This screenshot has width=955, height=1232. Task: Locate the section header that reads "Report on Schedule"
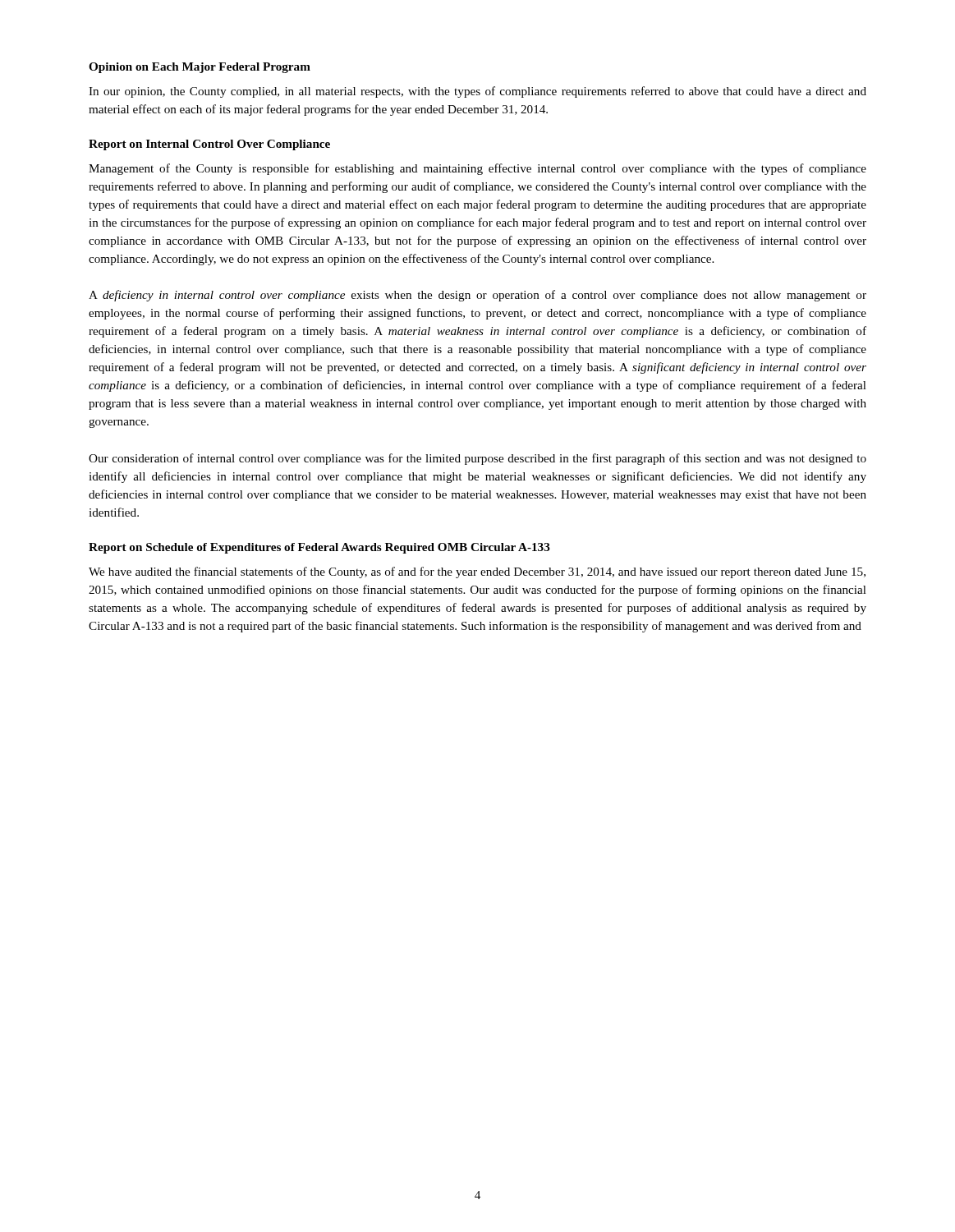[319, 546]
